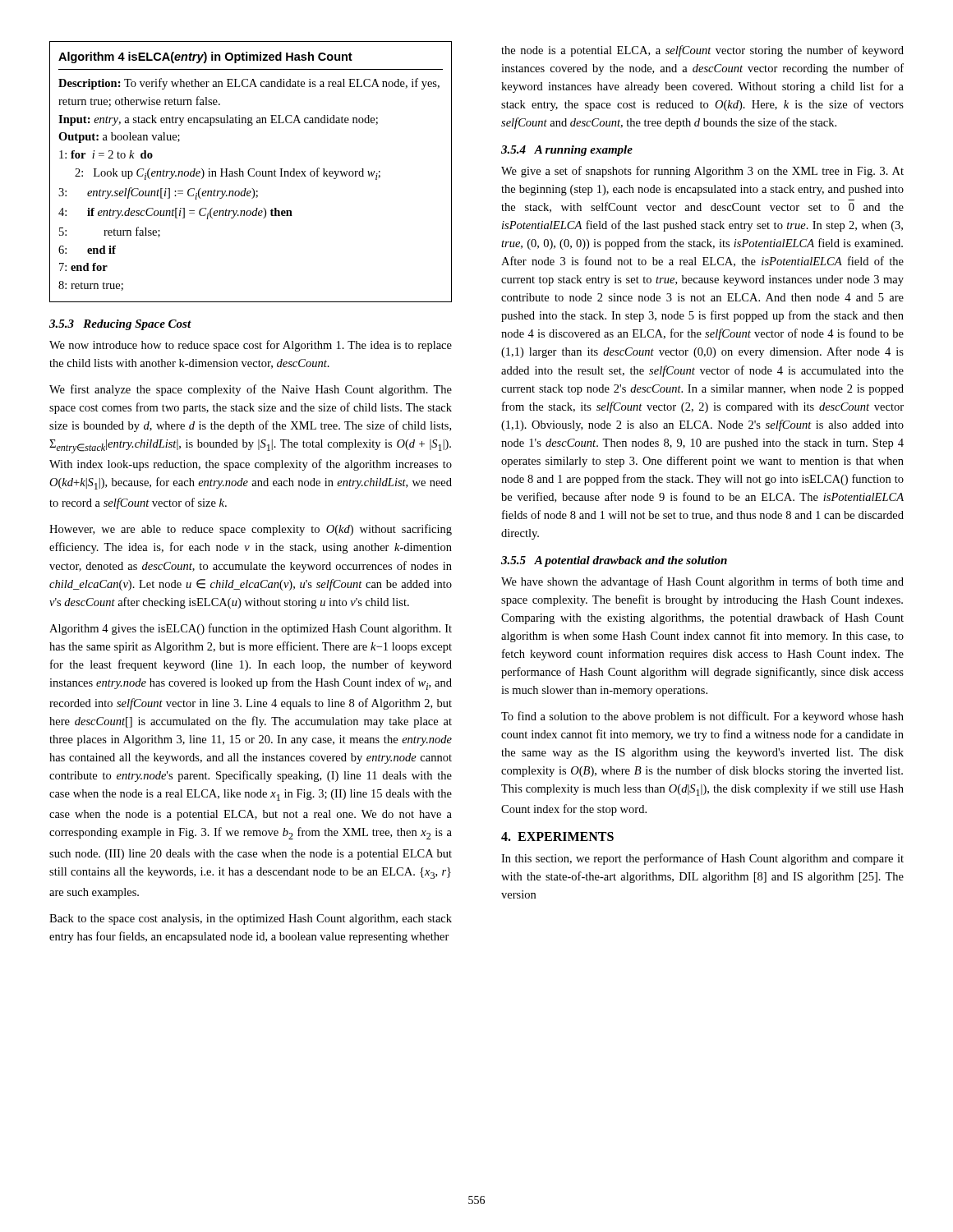Image resolution: width=953 pixels, height=1232 pixels.
Task: Navigate to the passage starting "However, we are able to reduce space complexity"
Action: click(x=251, y=565)
